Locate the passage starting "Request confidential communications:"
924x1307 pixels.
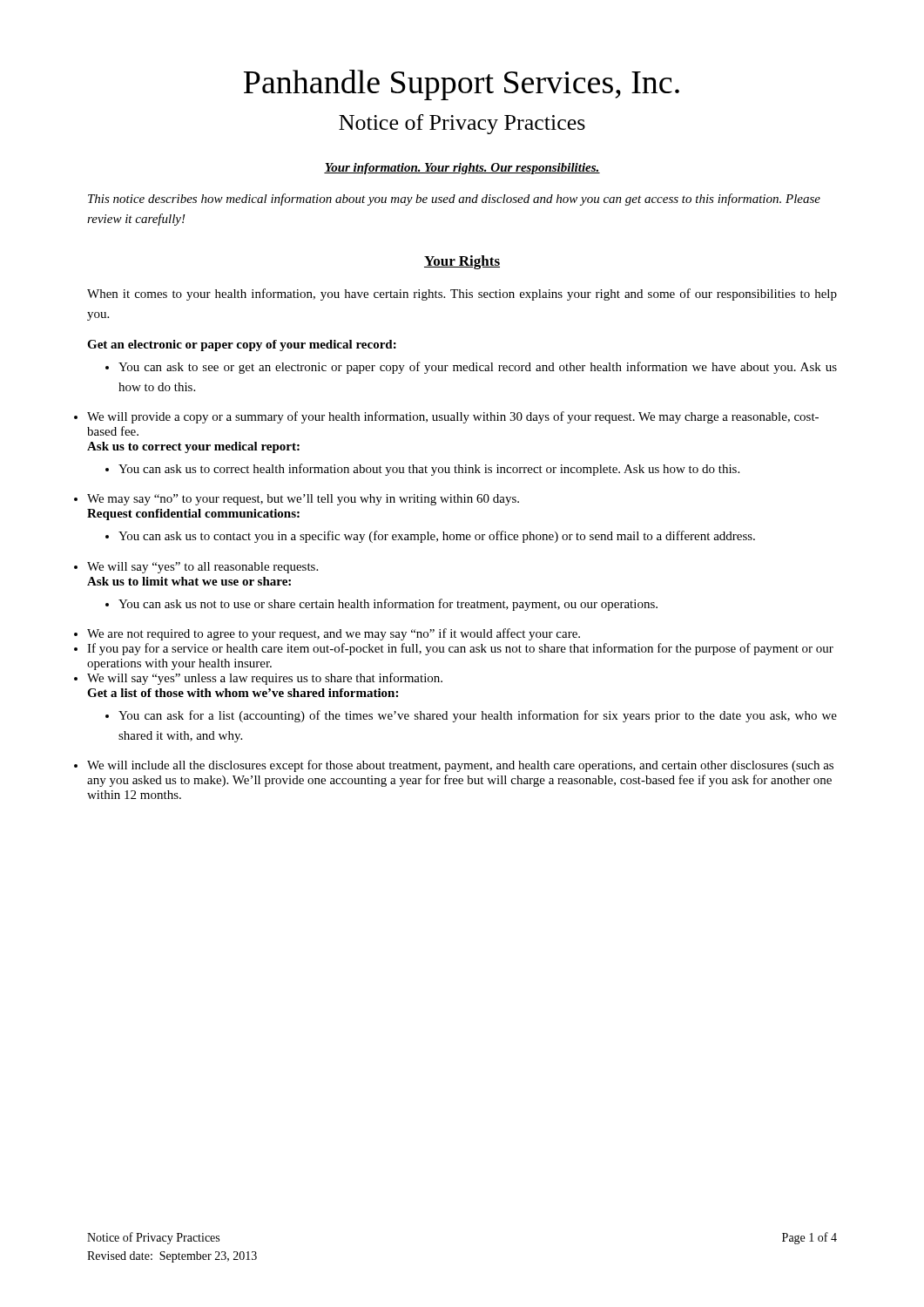click(x=193, y=515)
